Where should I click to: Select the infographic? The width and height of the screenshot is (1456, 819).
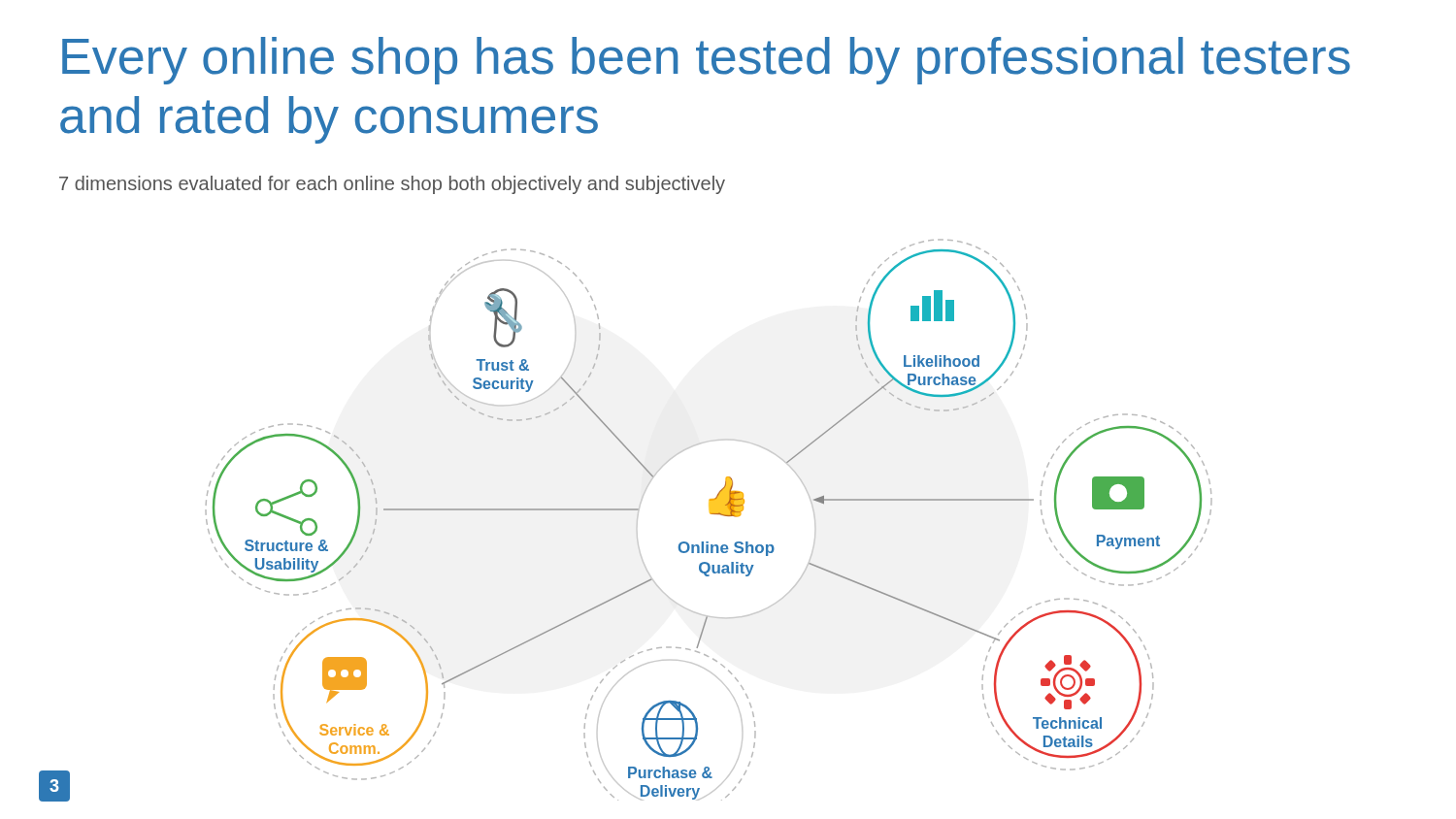pos(747,505)
